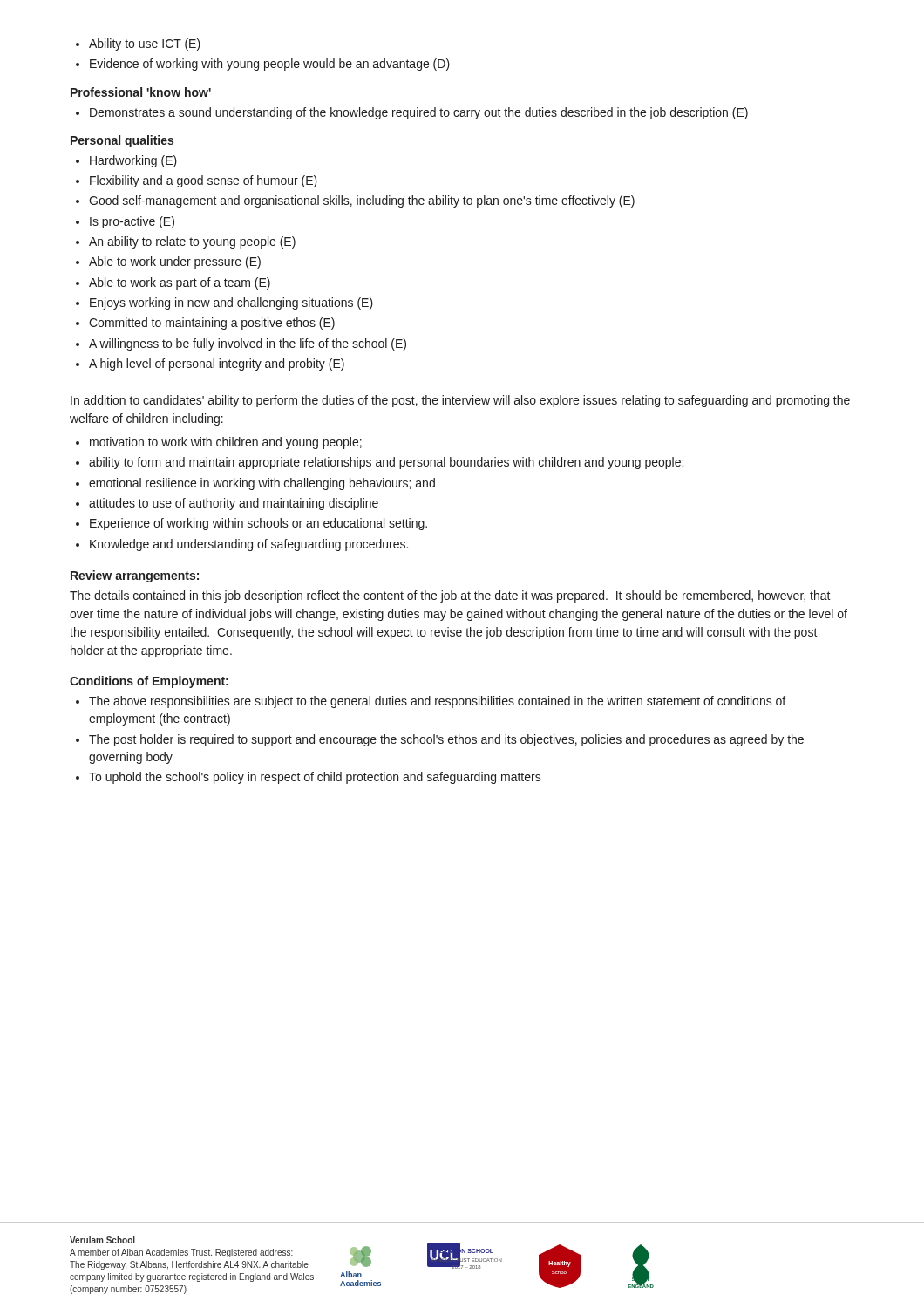
Task: Locate the block of text that opens with "The details contained in this job description"
Action: (x=458, y=623)
